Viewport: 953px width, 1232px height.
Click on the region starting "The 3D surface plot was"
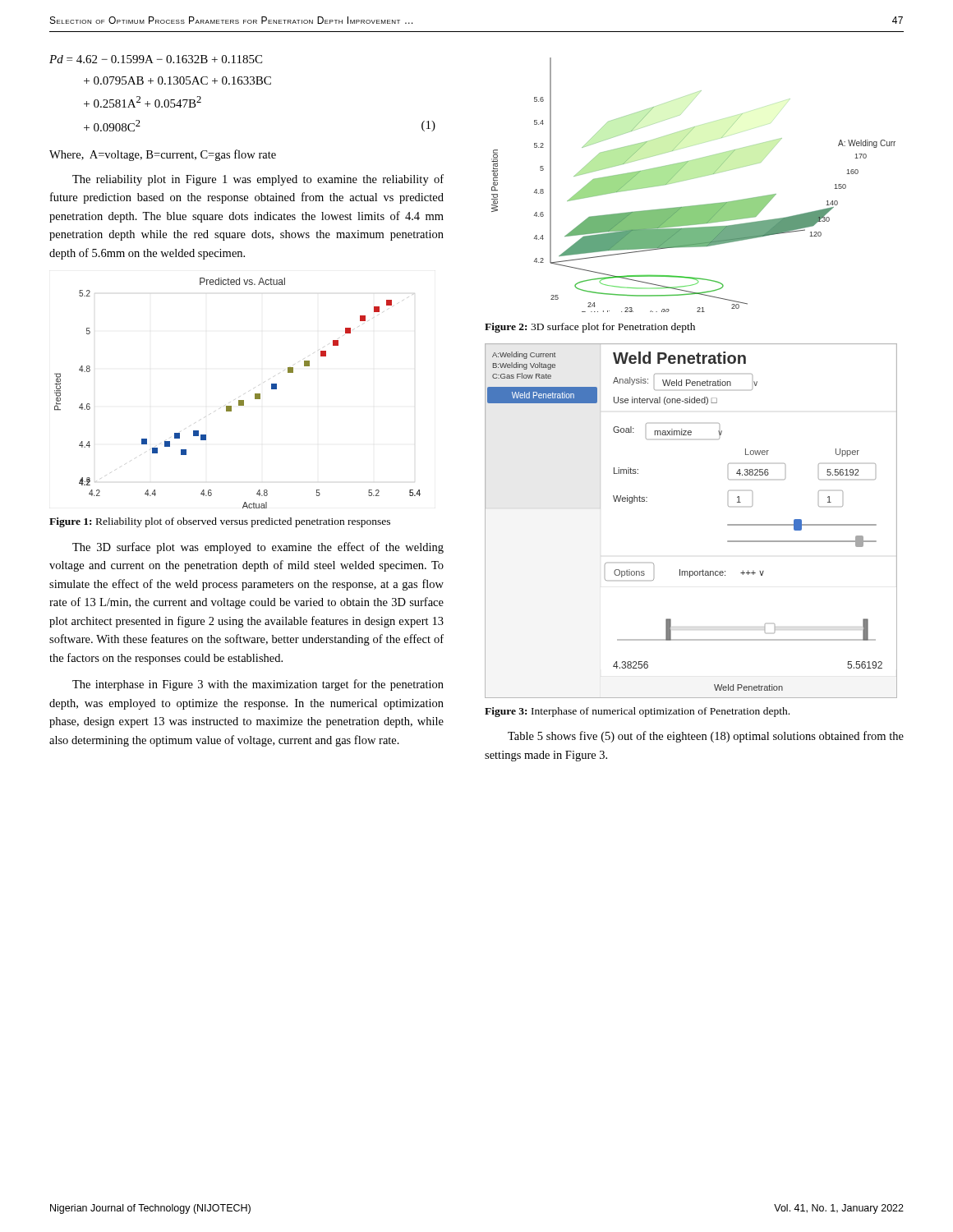(246, 602)
